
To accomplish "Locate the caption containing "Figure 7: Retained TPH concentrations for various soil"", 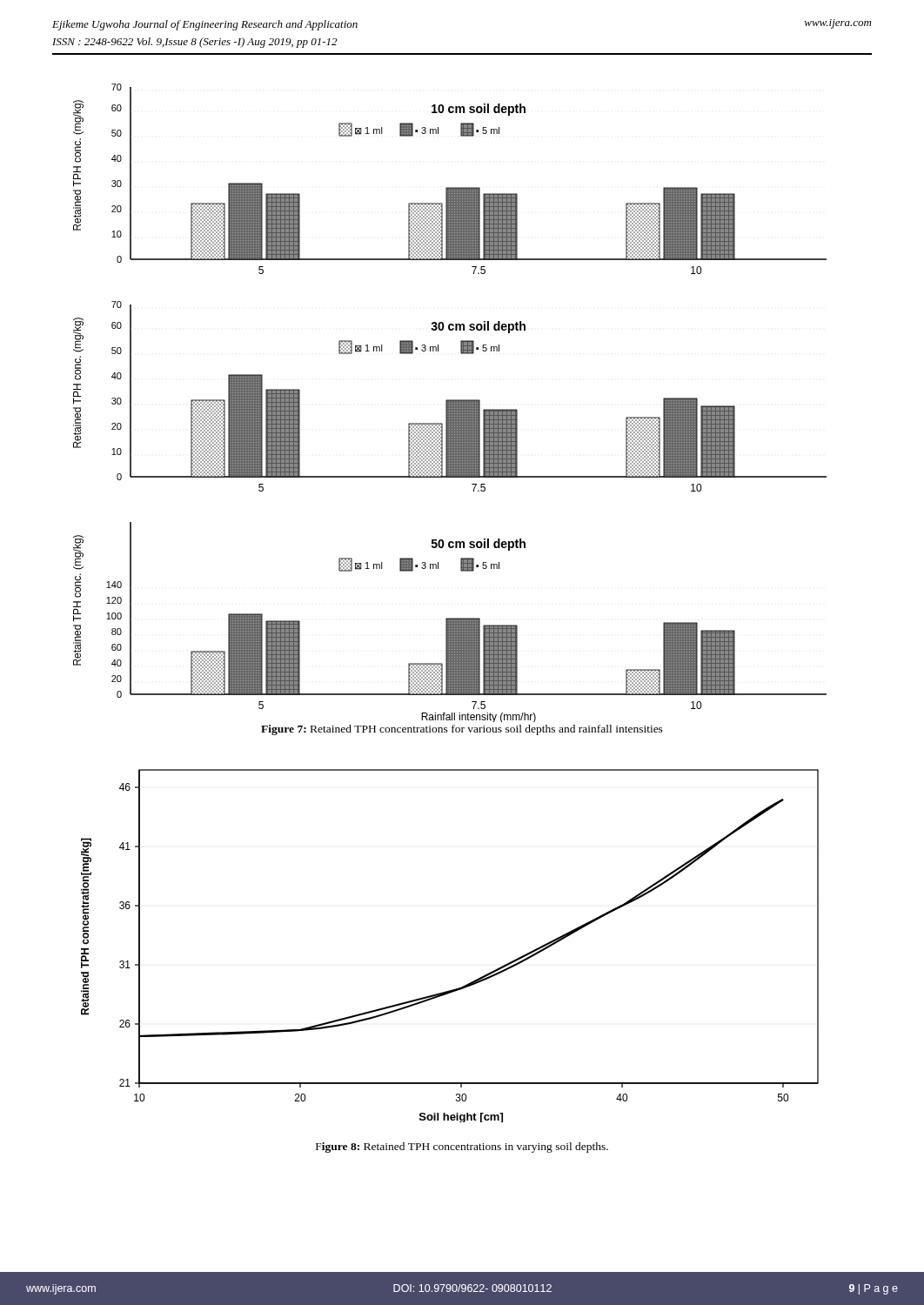I will 462,729.
